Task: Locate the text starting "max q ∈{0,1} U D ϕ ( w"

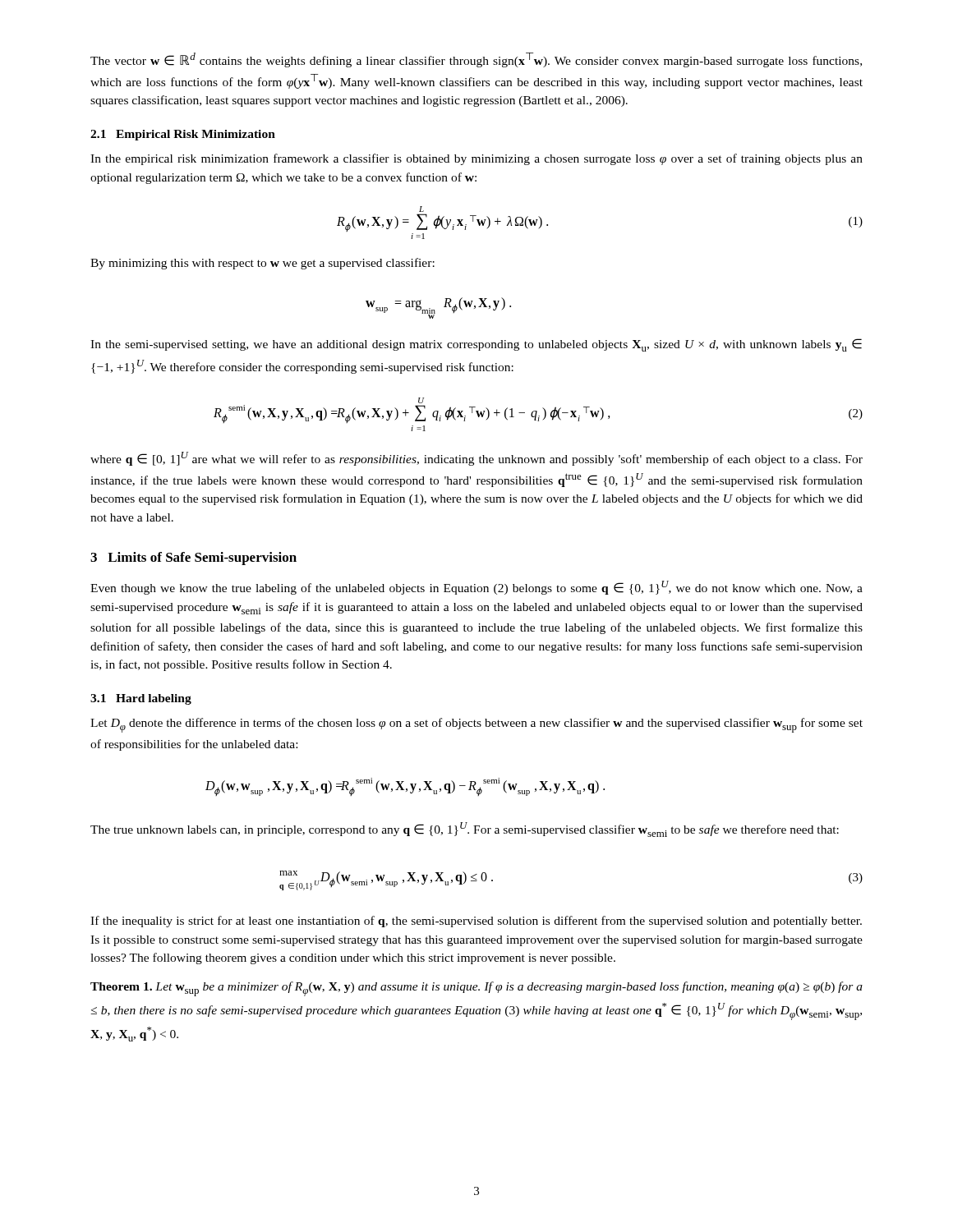Action: click(x=382, y=880)
